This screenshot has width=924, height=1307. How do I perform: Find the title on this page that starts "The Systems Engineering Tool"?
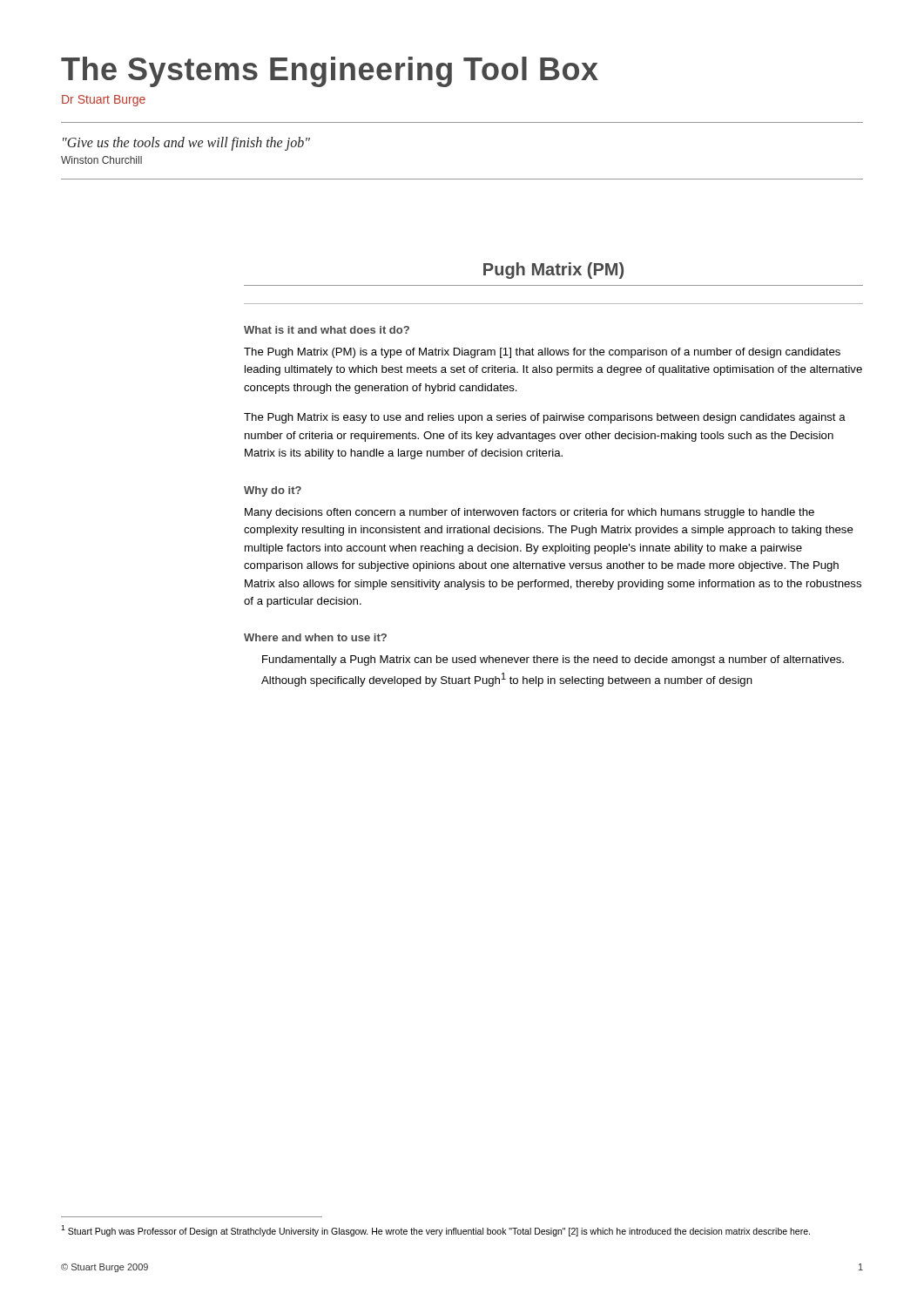point(462,70)
